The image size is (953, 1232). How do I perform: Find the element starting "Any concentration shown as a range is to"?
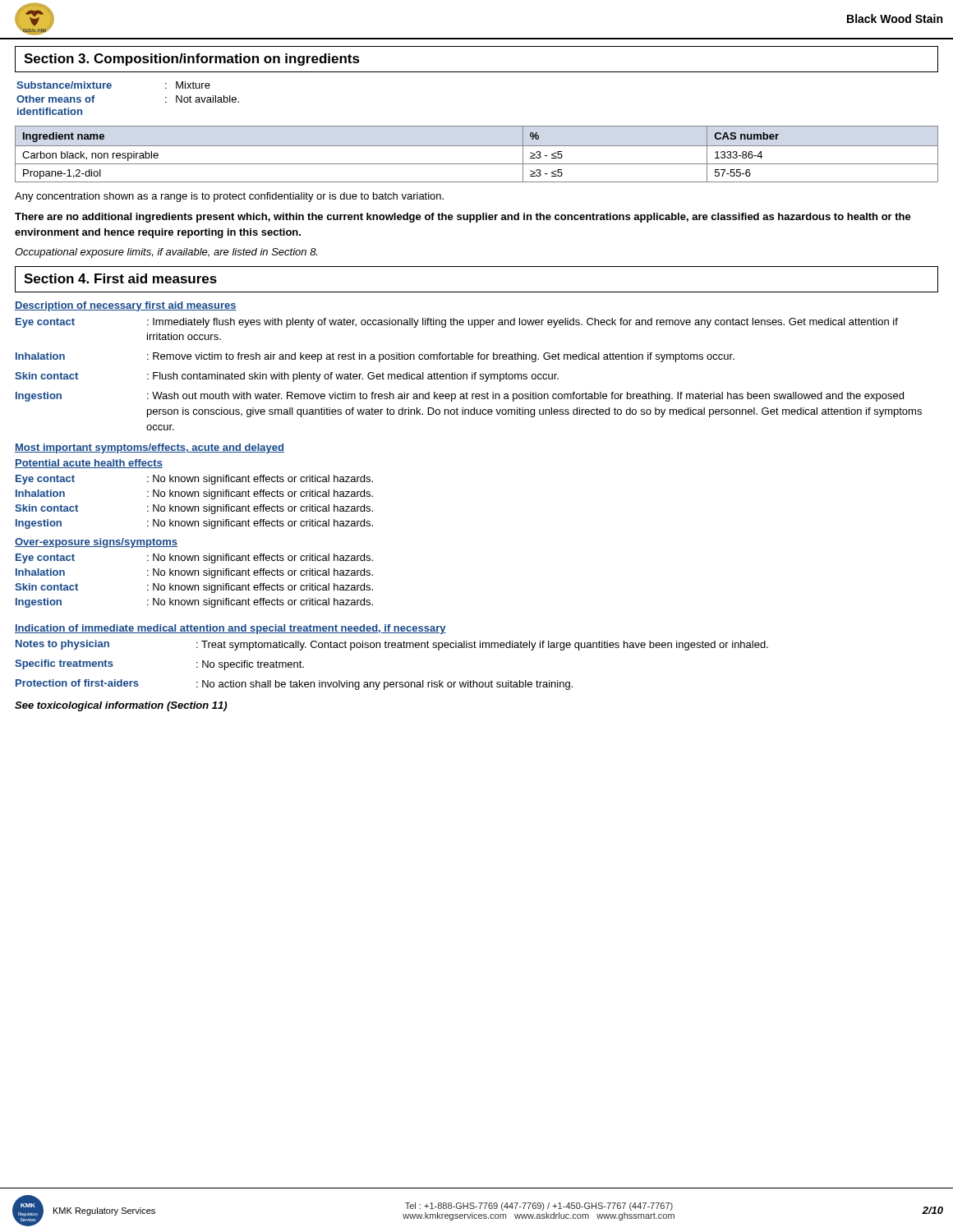pos(230,196)
